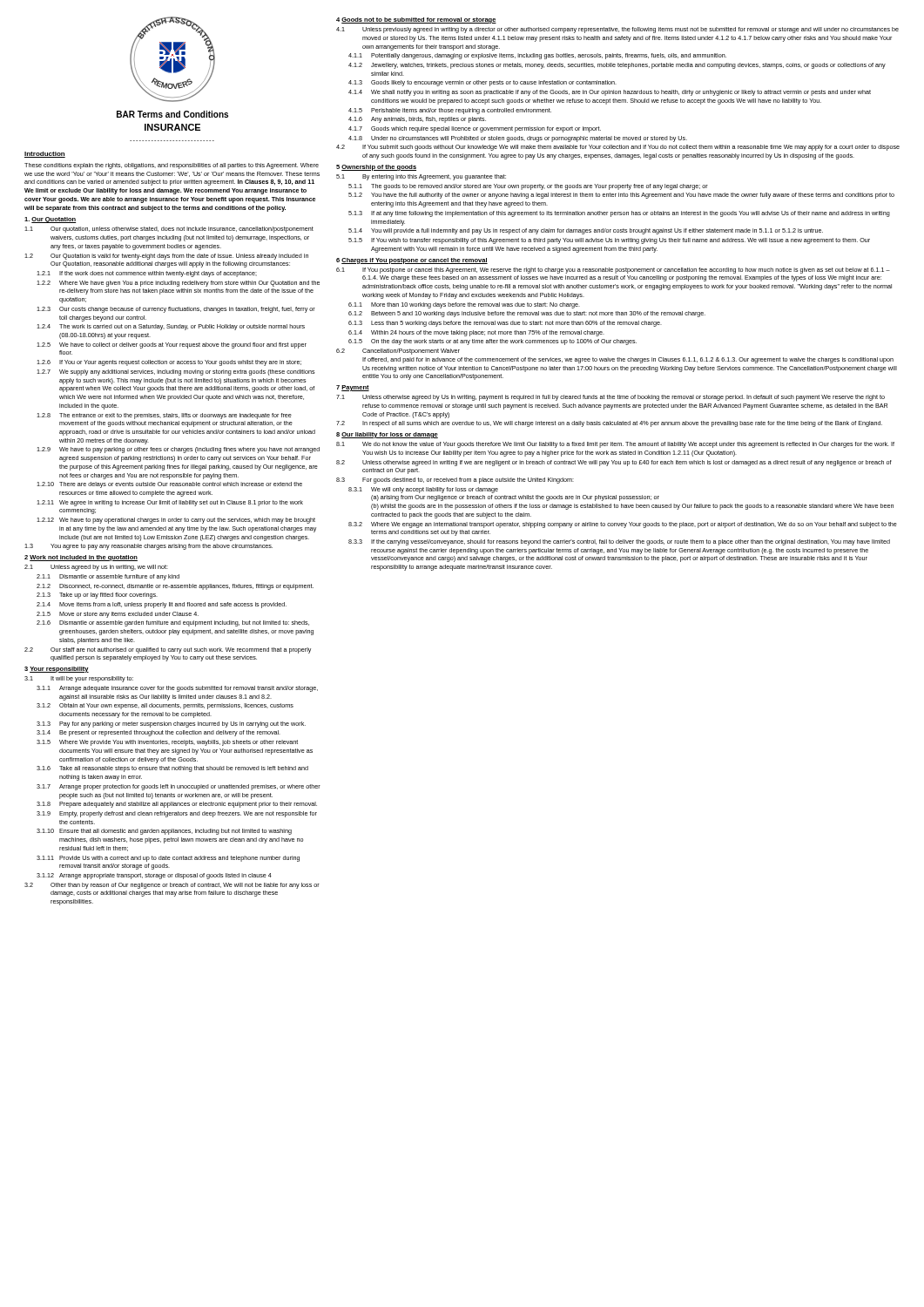Click where it says "3 Your responsibility"
This screenshot has height=1307, width=924.
pos(56,669)
